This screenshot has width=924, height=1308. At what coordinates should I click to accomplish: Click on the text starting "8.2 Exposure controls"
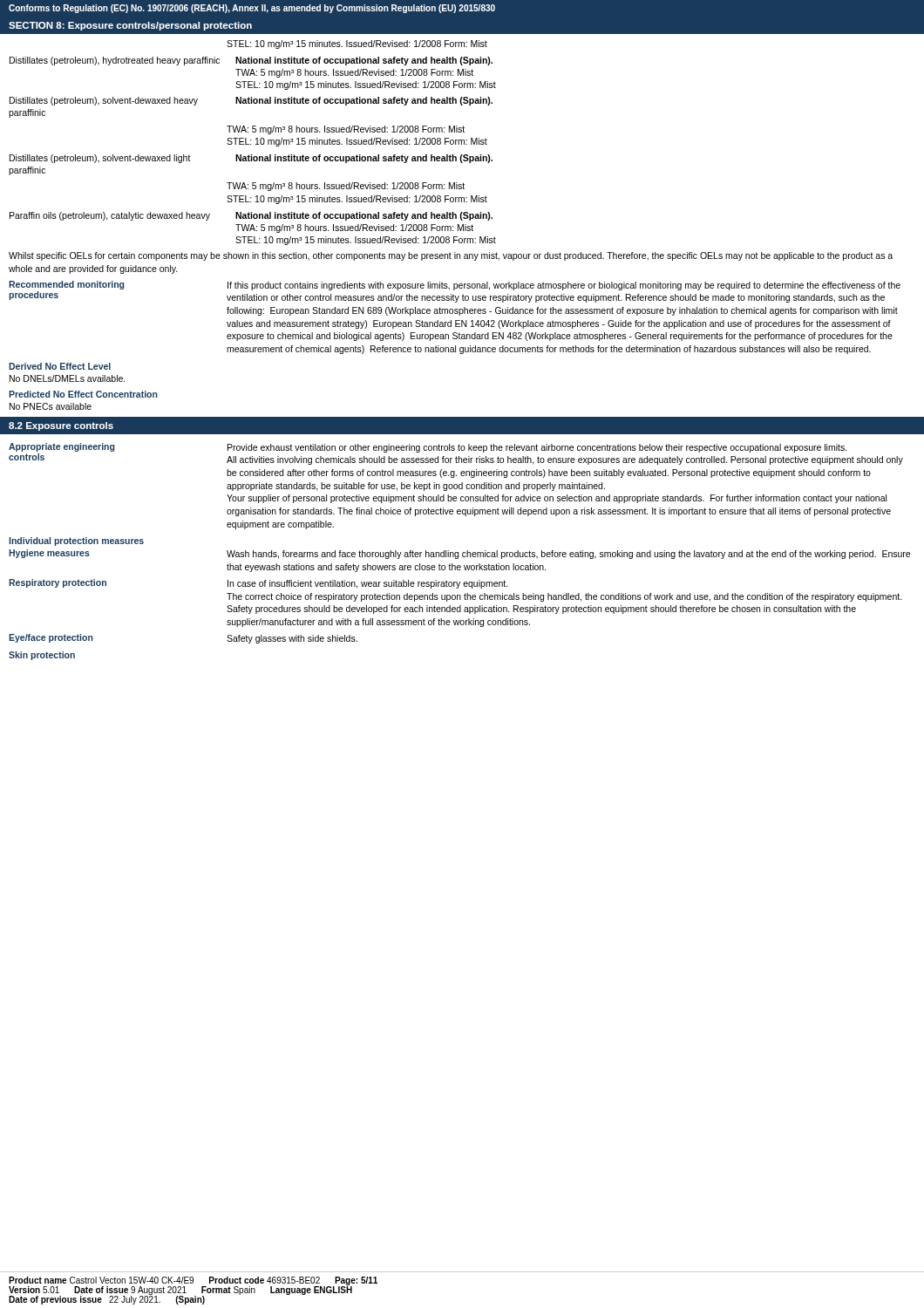point(61,425)
